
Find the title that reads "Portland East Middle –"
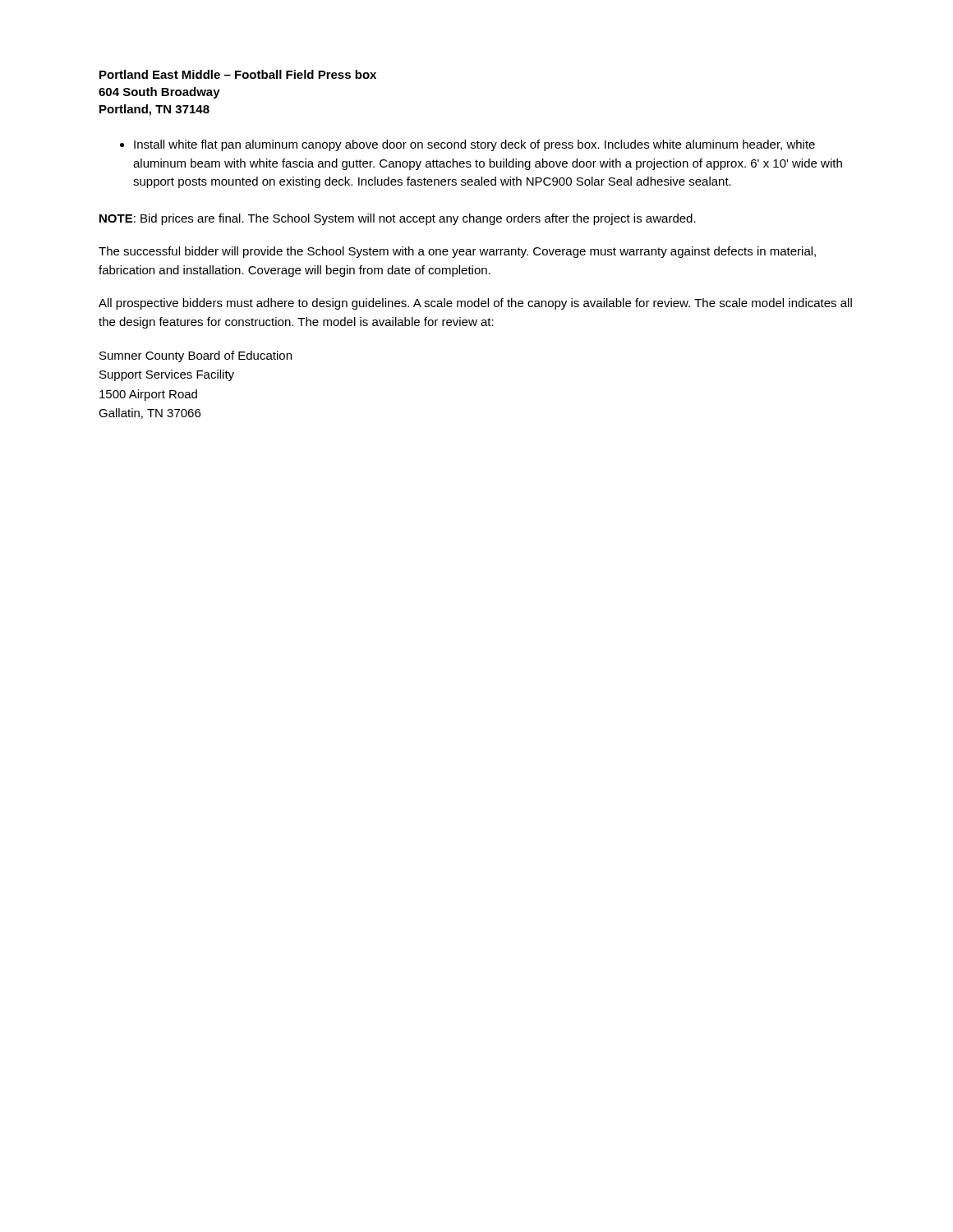(x=238, y=74)
